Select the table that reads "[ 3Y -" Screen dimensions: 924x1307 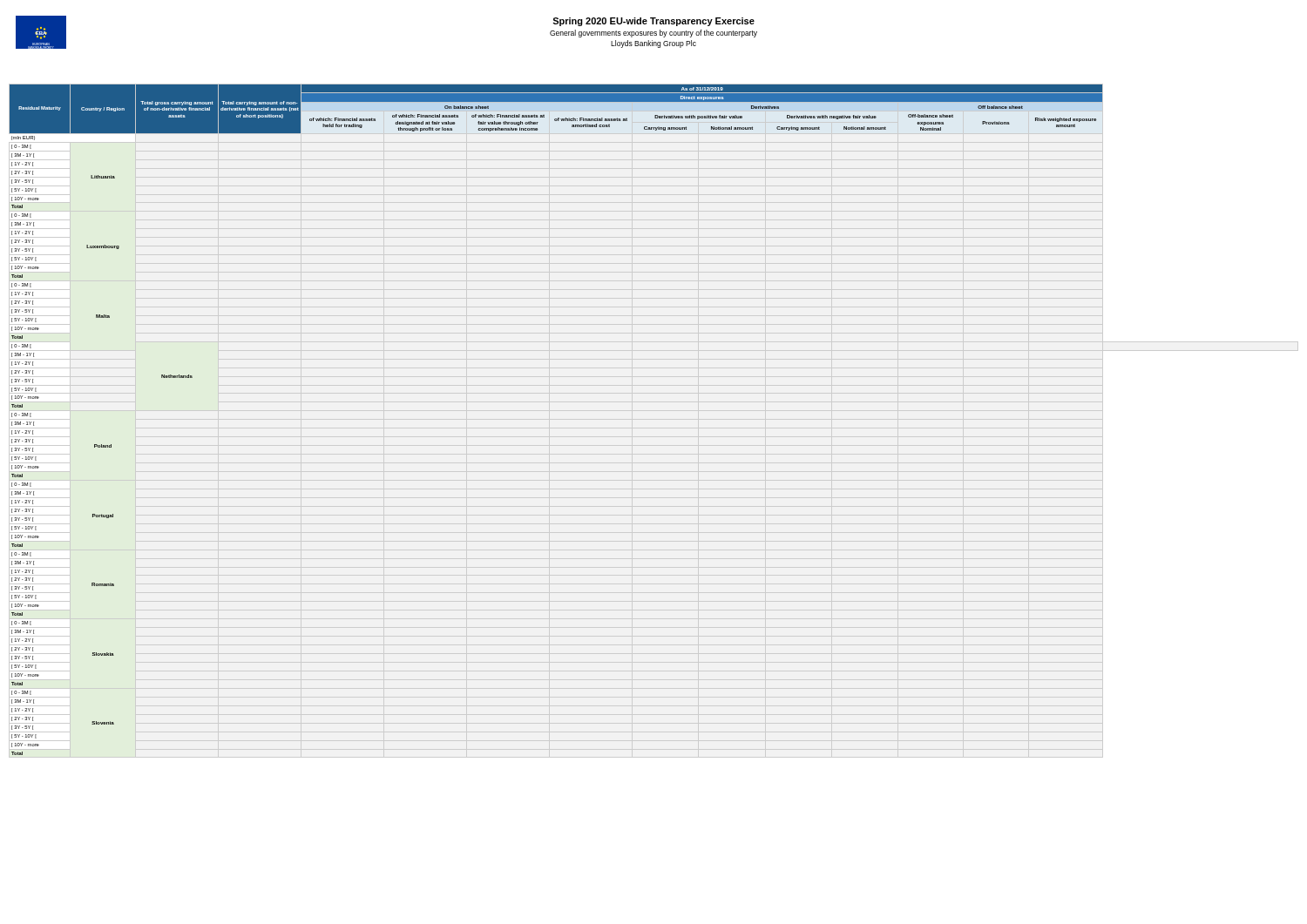coord(654,421)
